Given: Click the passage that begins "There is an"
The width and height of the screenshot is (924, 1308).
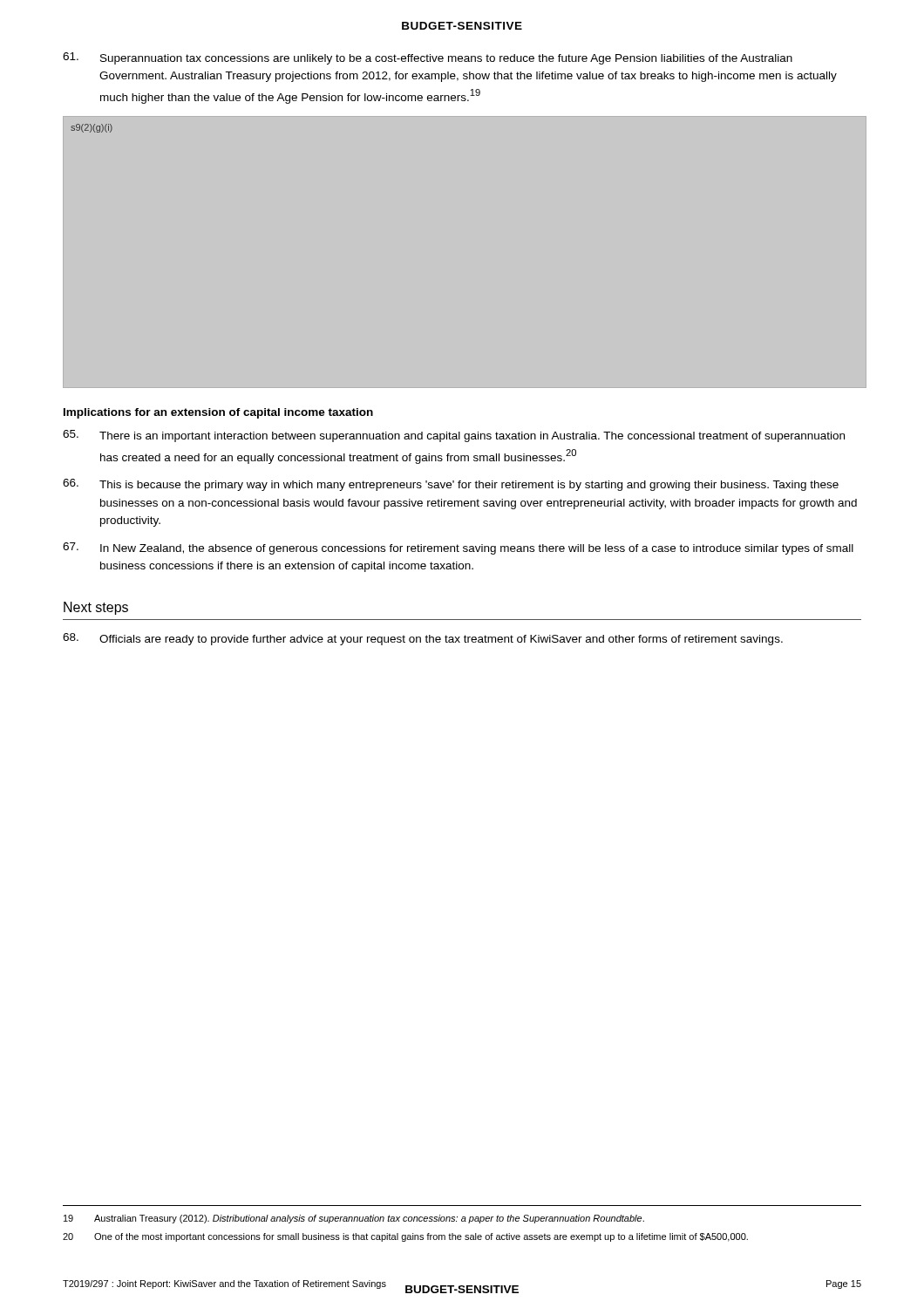Looking at the screenshot, I should (462, 447).
